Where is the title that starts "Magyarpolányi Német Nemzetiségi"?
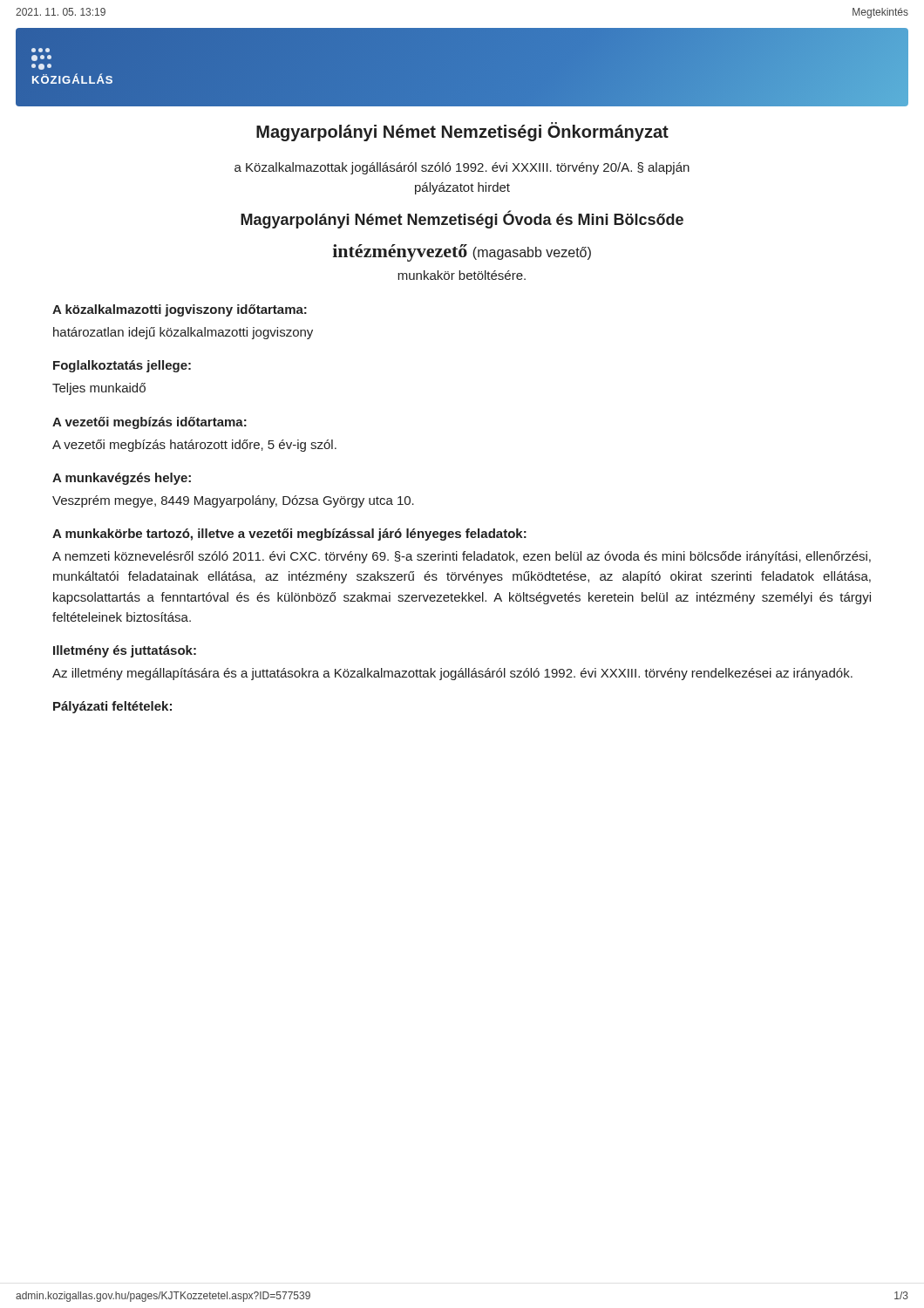Viewport: 924px width, 1308px height. tap(462, 132)
